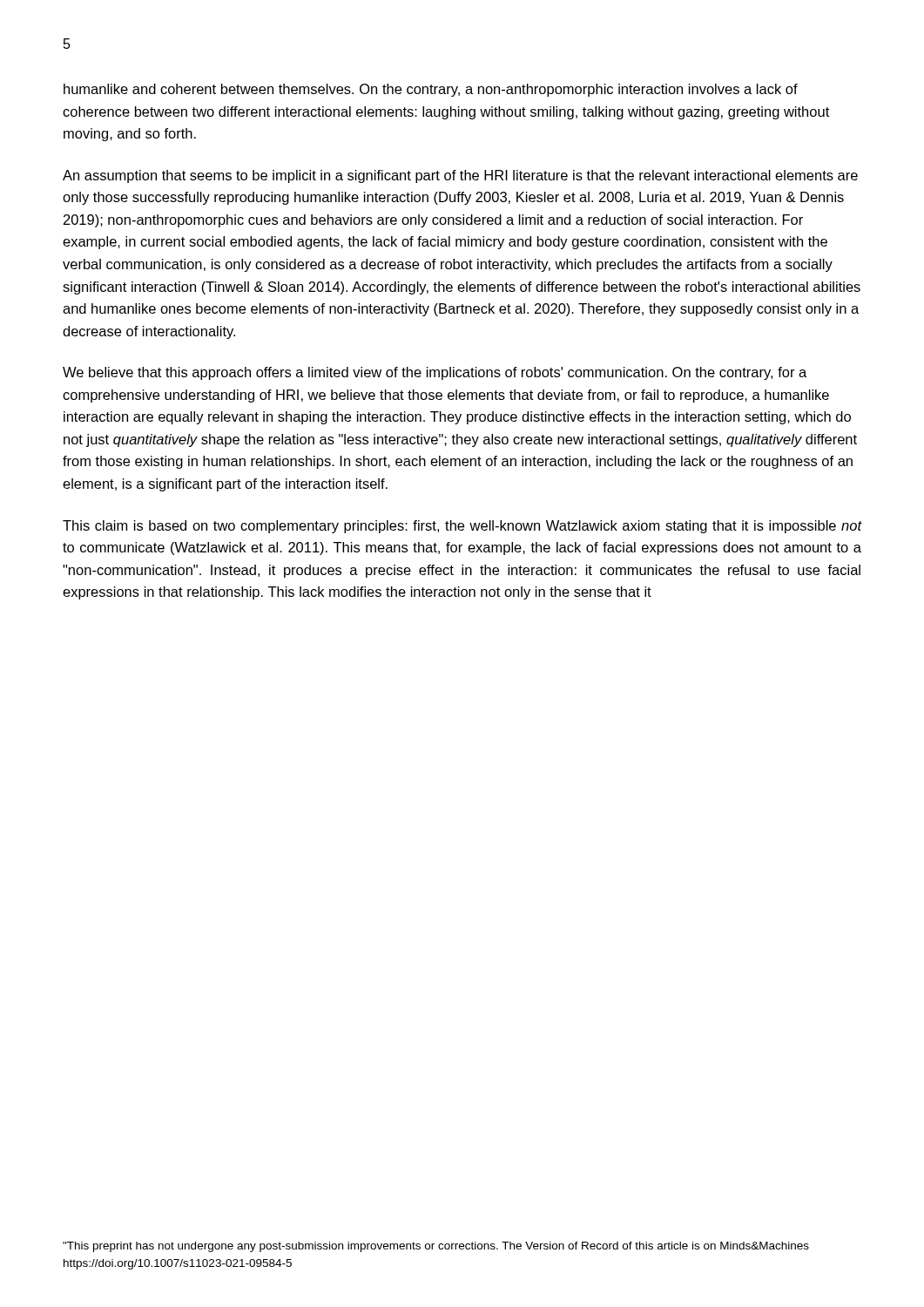The image size is (924, 1307).
Task: Navigate to the region starting "This claim is based"
Action: [x=462, y=558]
